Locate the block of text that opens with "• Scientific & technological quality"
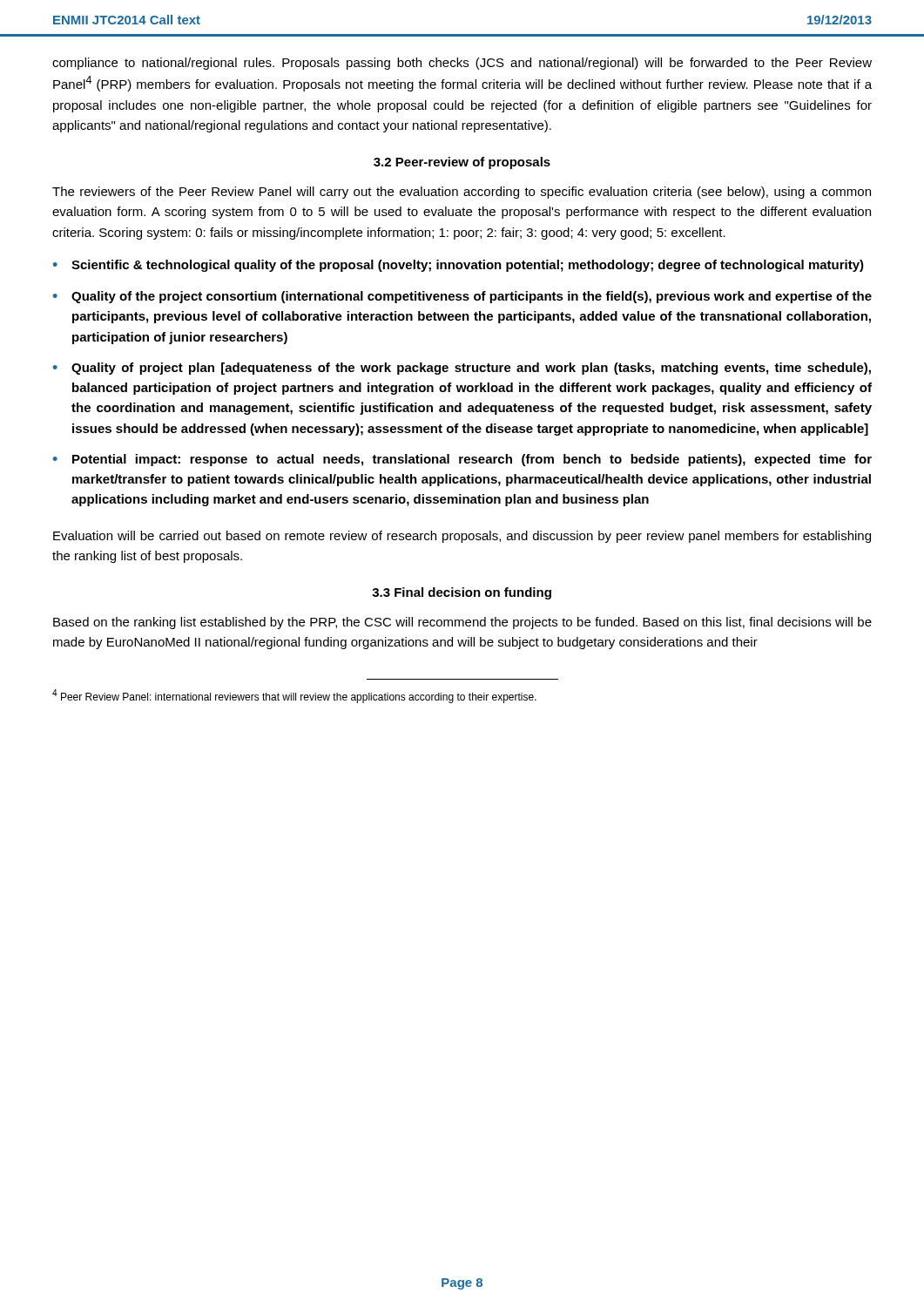924x1307 pixels. [x=462, y=265]
